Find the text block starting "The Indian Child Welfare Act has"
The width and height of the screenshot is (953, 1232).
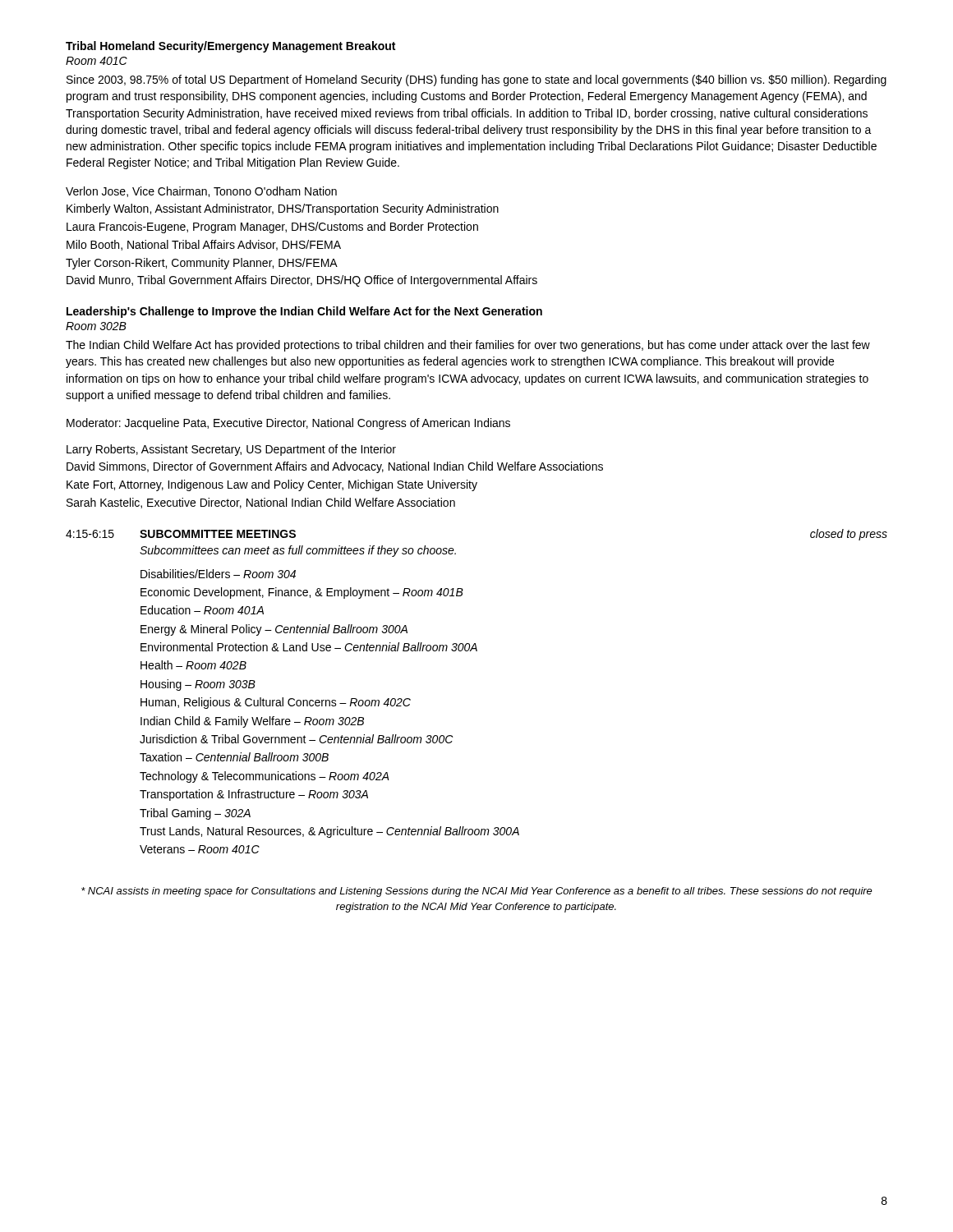468,370
